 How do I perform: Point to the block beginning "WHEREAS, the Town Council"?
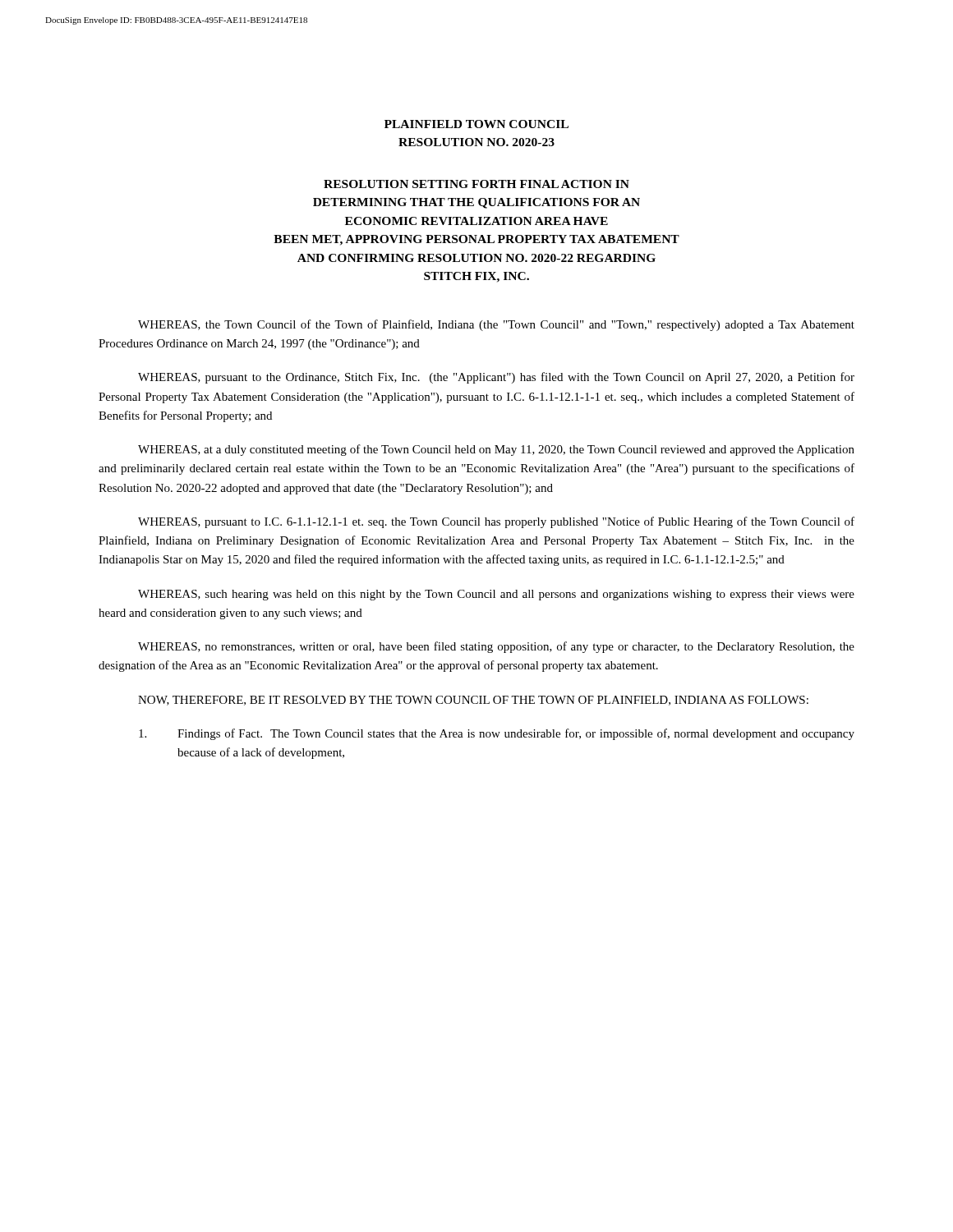(x=476, y=334)
